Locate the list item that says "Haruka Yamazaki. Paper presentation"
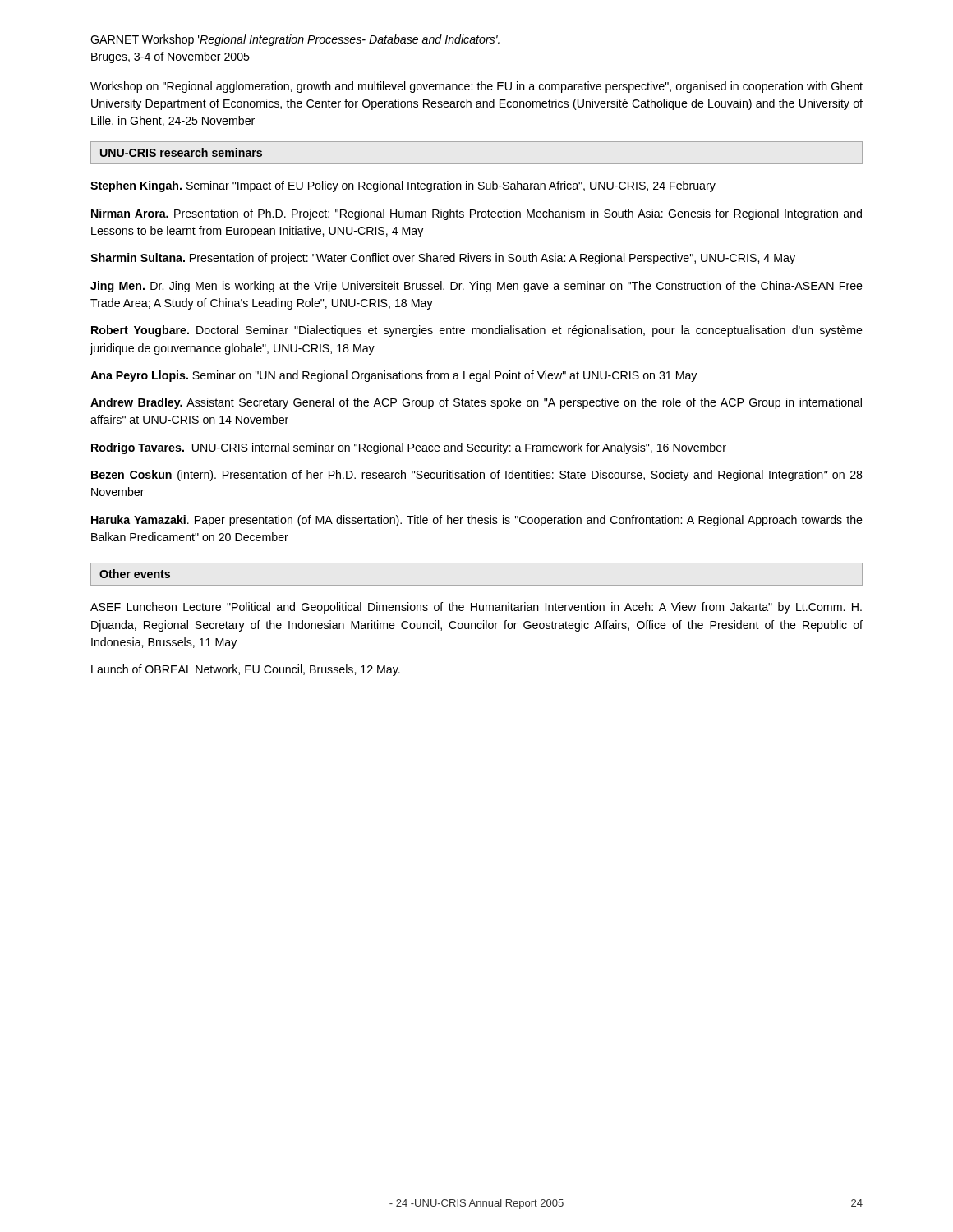 click(x=476, y=528)
